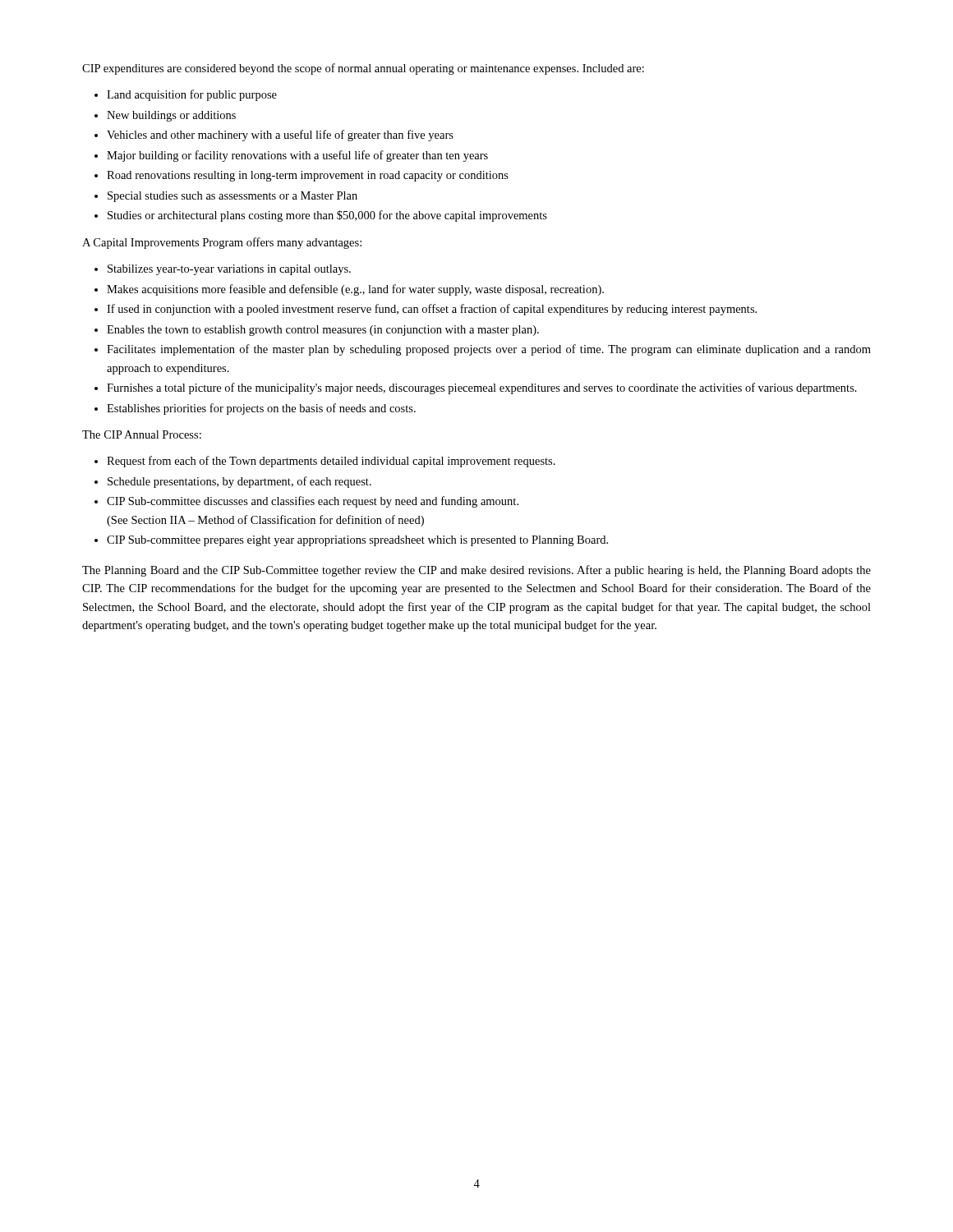The height and width of the screenshot is (1232, 953).
Task: Navigate to the block starting "If used in conjunction with"
Action: pyautogui.click(x=489, y=309)
